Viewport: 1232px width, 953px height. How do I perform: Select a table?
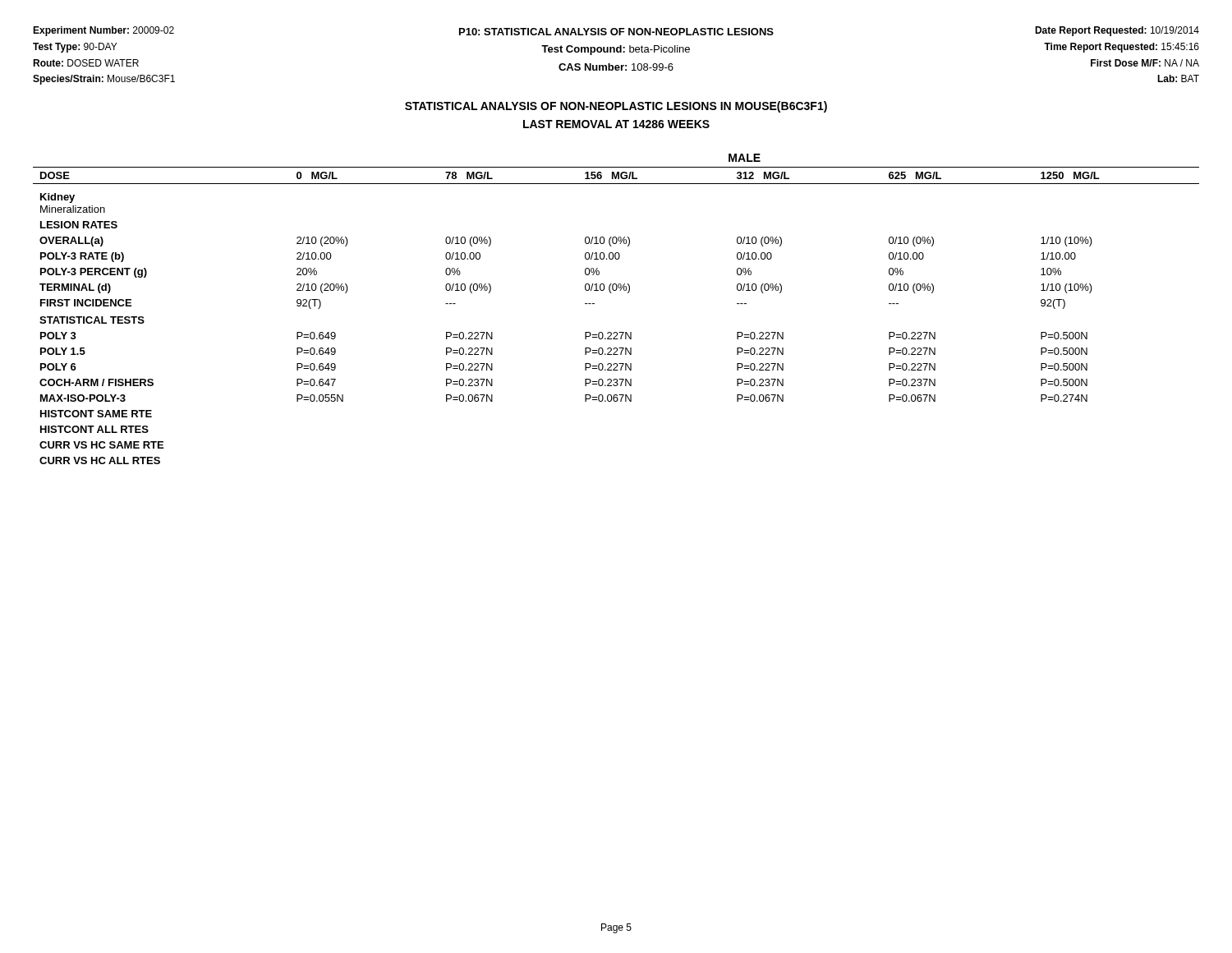click(616, 309)
